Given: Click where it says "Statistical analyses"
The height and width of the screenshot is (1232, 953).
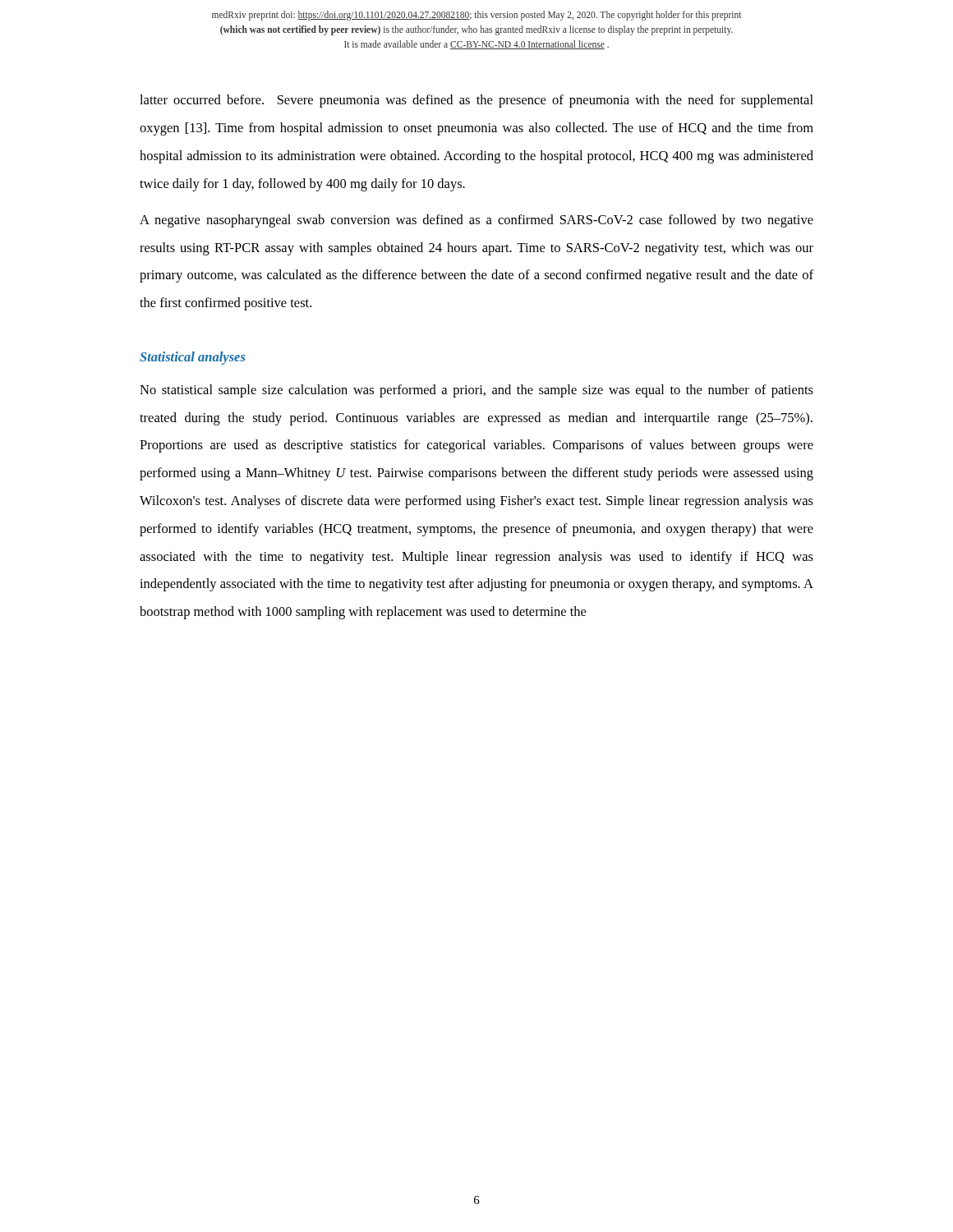Looking at the screenshot, I should (193, 357).
